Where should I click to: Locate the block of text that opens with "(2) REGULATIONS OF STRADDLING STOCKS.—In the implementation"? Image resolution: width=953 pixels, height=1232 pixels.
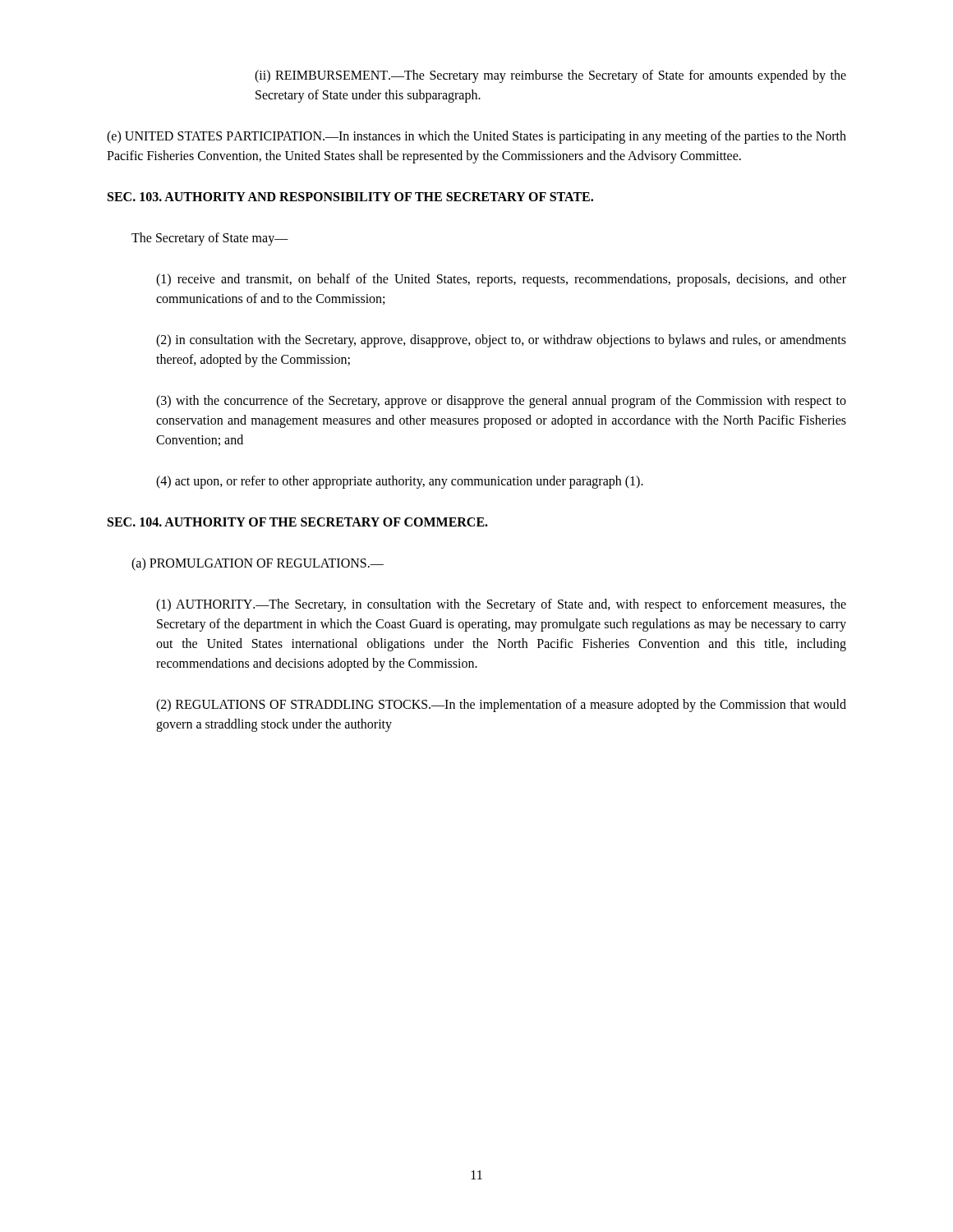tap(501, 715)
